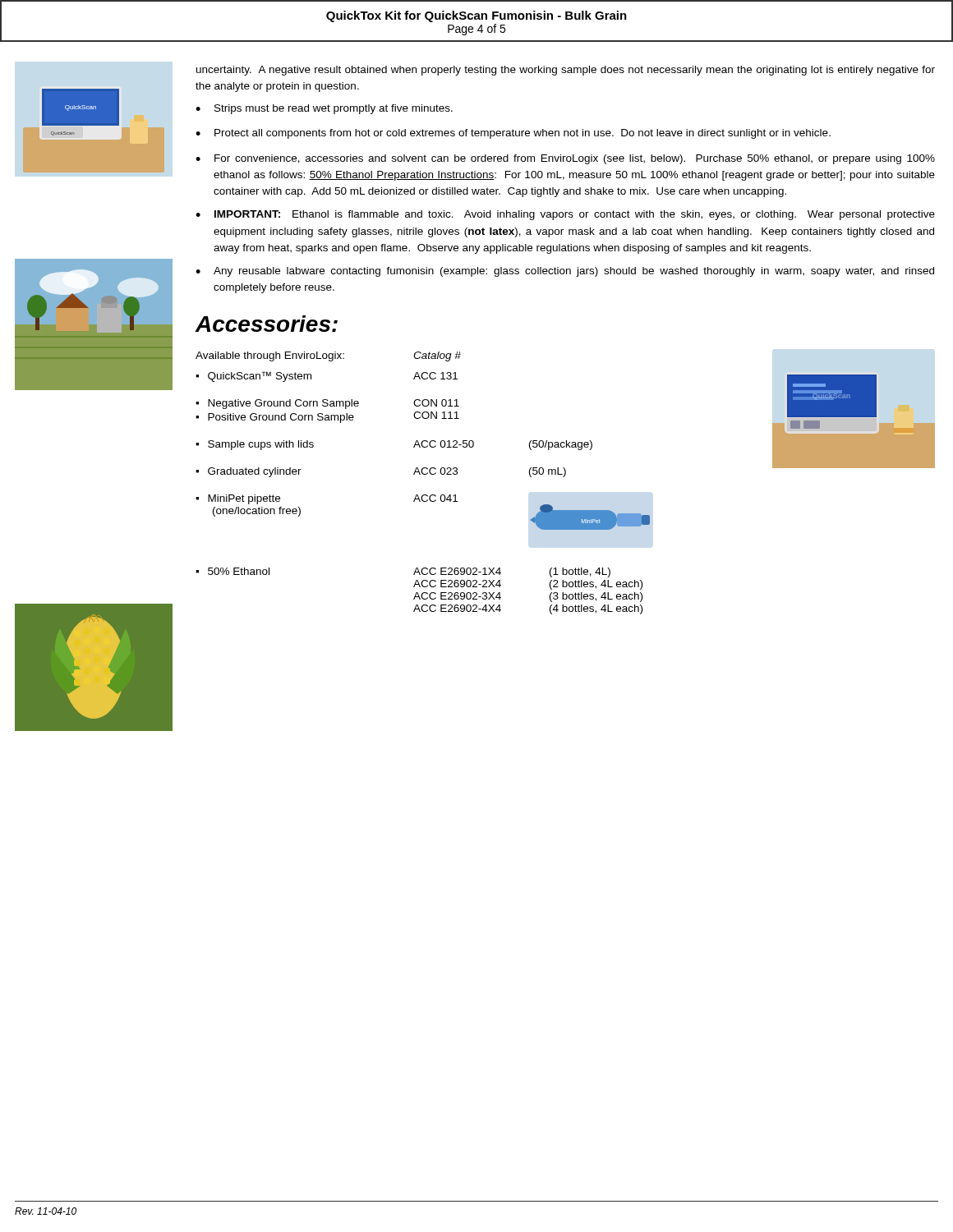Viewport: 953px width, 1232px height.
Task: Select the region starting "• Any reusable"
Action: [565, 280]
